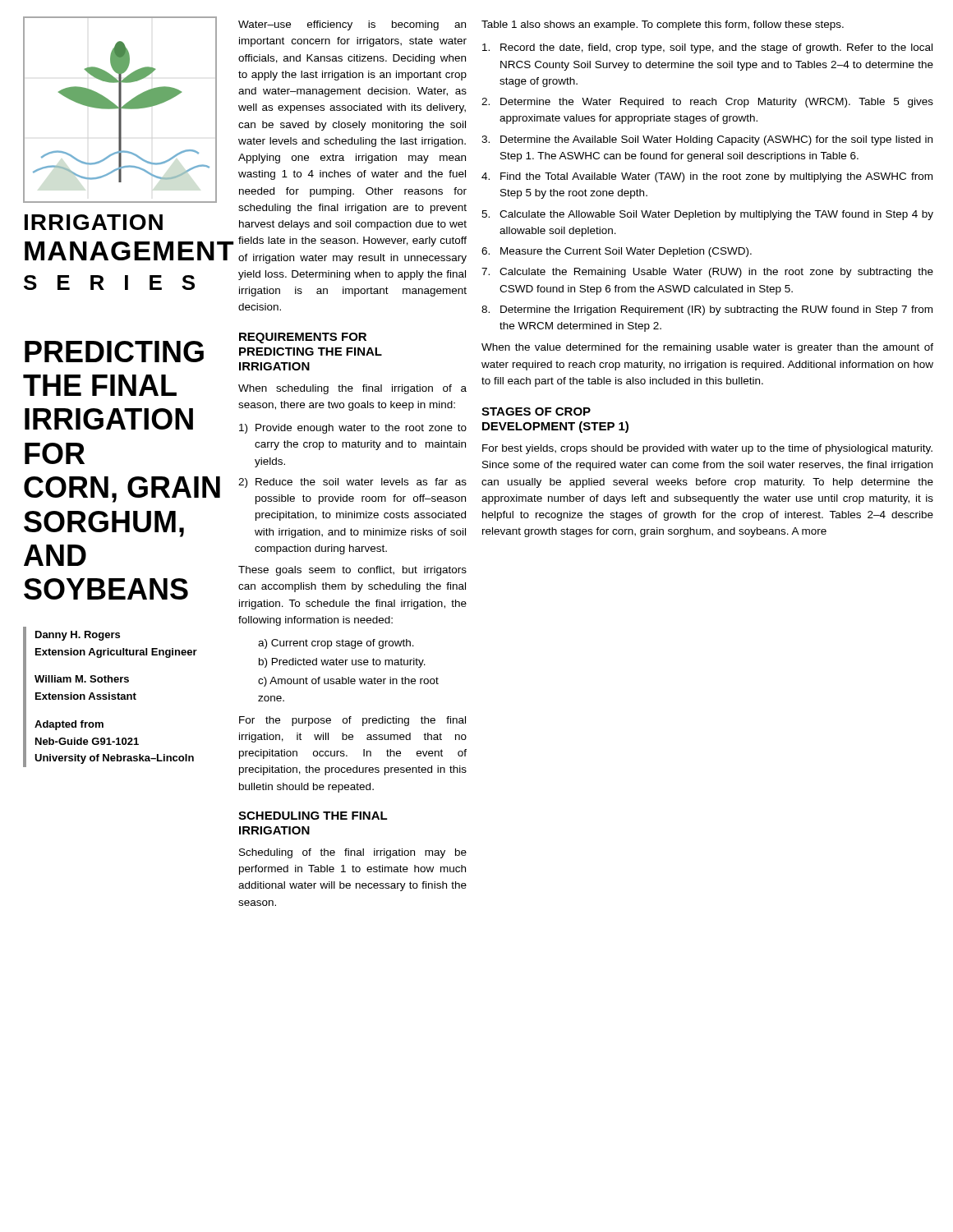
Task: Where is the passage that starts "These goals seem to conflict,"?
Action: [352, 595]
